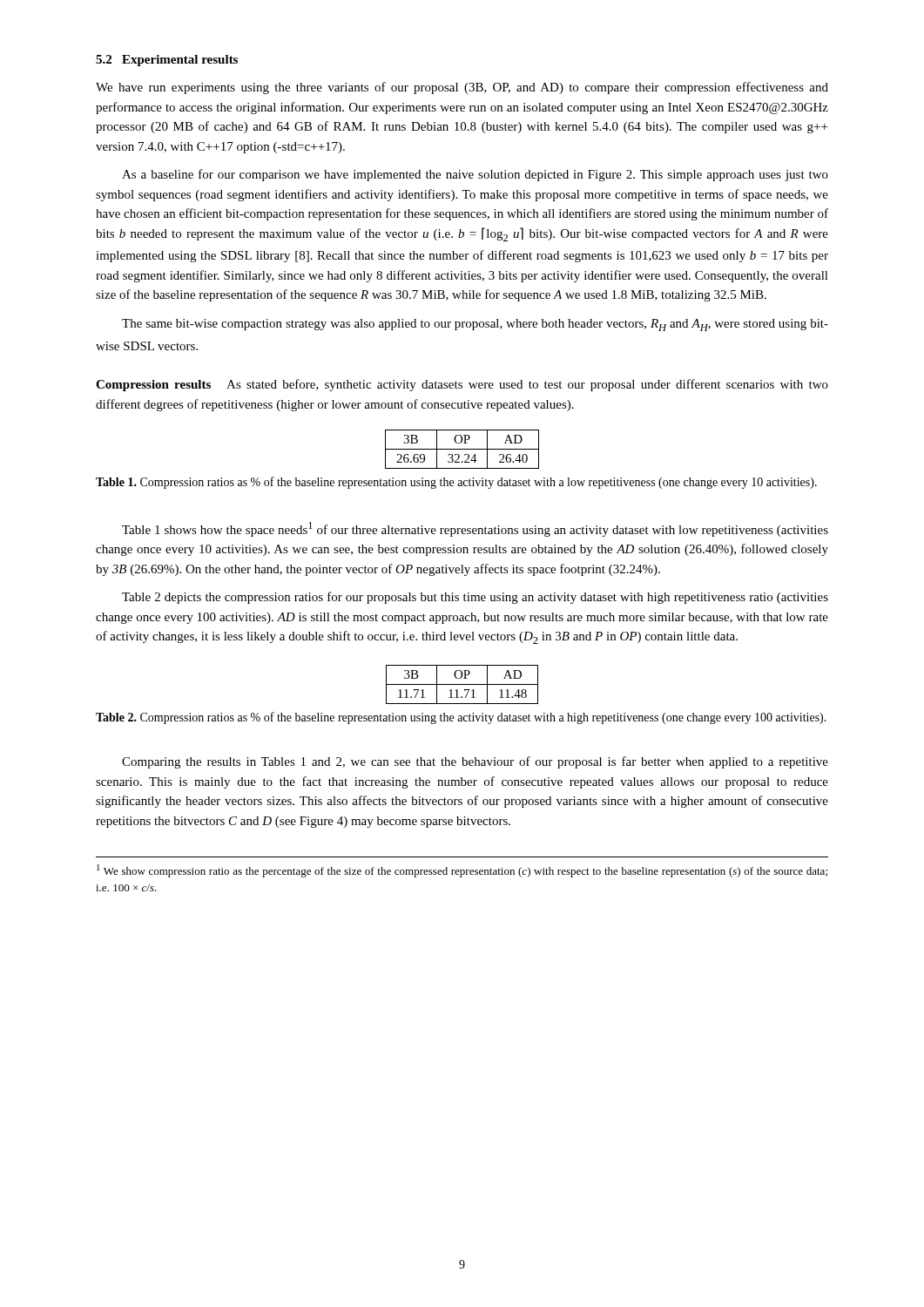Find "5.2 Experimental results" on this page
This screenshot has height=1307, width=924.
(x=167, y=59)
